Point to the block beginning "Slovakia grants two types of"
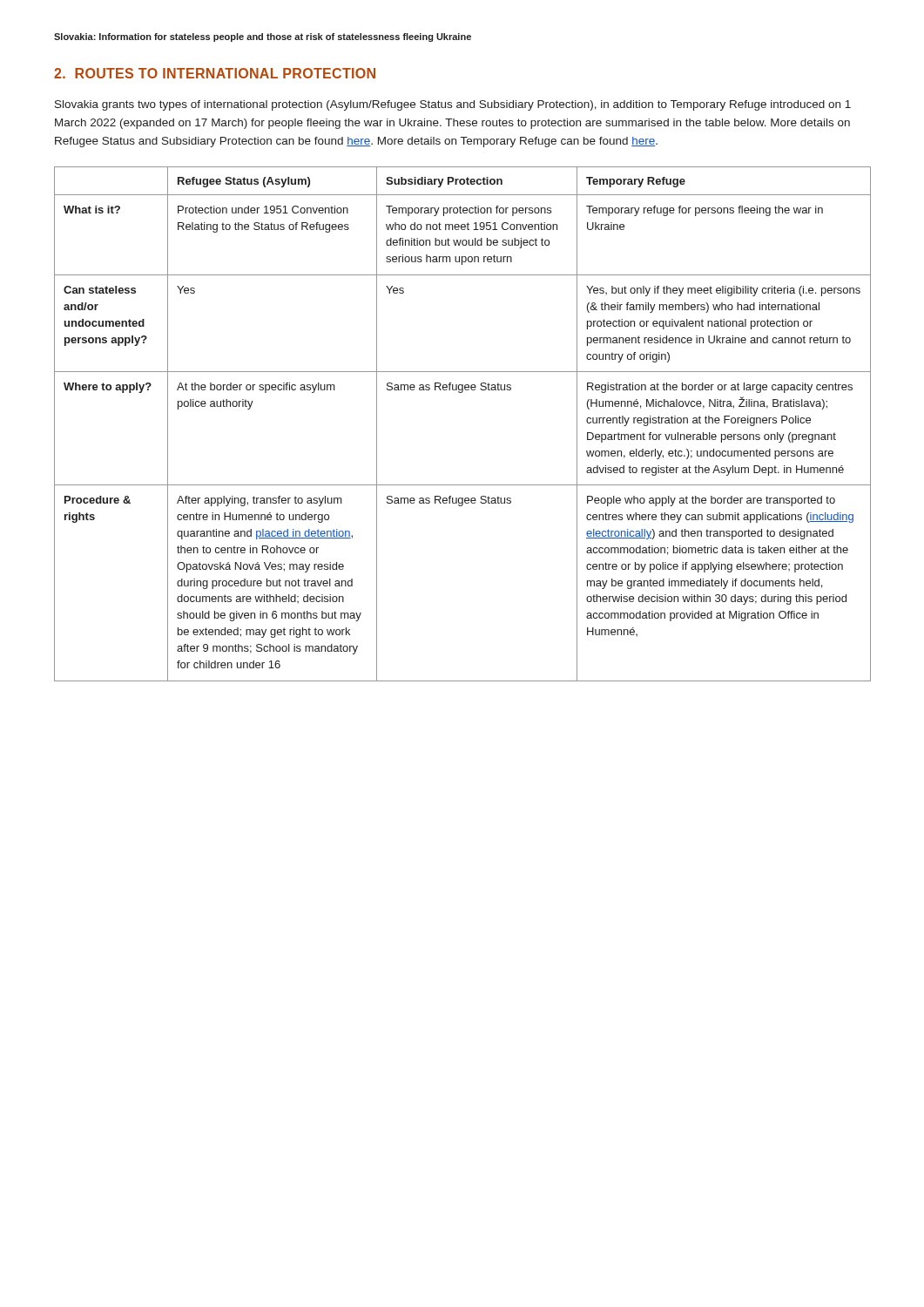The height and width of the screenshot is (1307, 924). (453, 122)
